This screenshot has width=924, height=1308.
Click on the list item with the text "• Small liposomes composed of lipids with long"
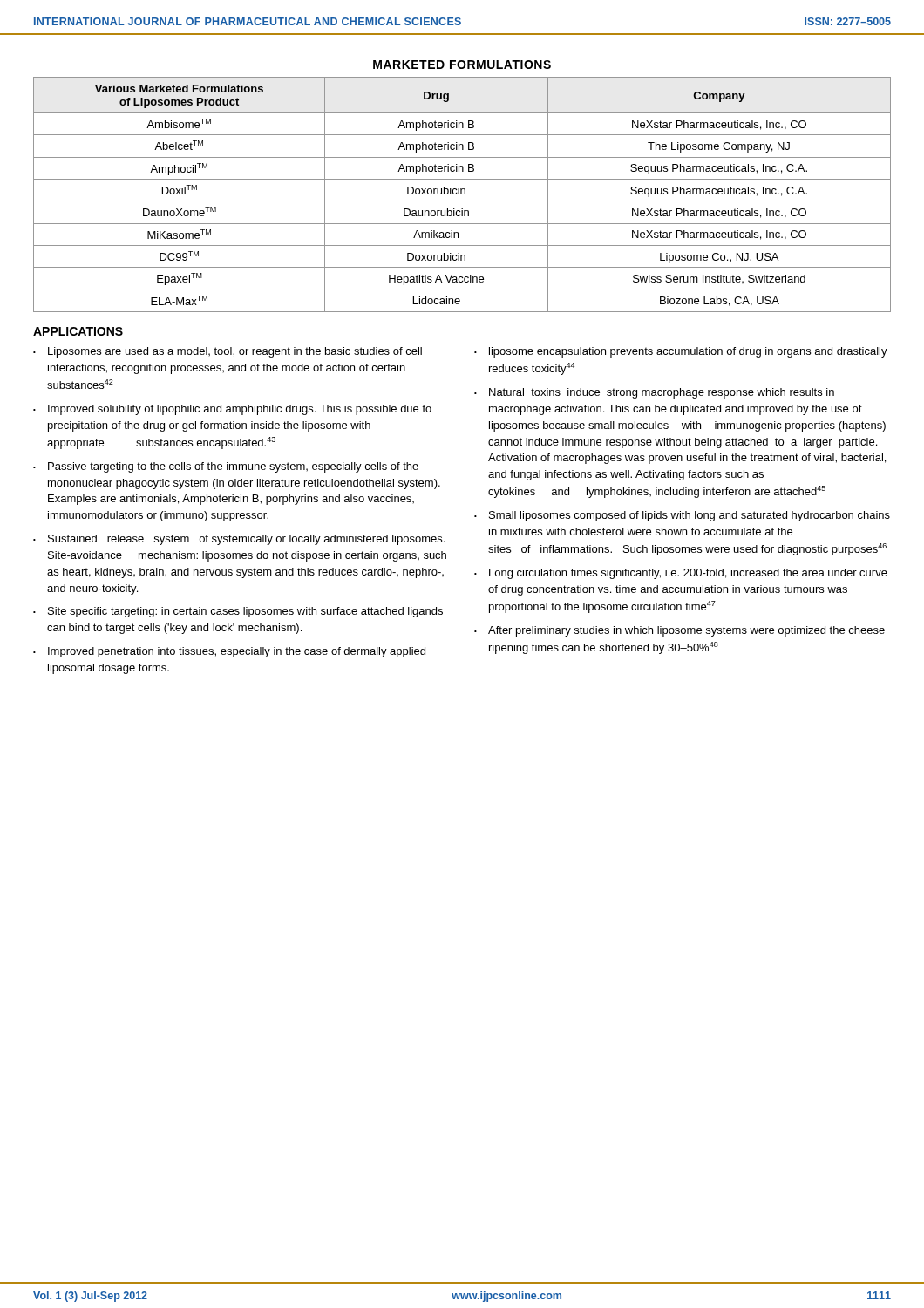pyautogui.click(x=683, y=533)
